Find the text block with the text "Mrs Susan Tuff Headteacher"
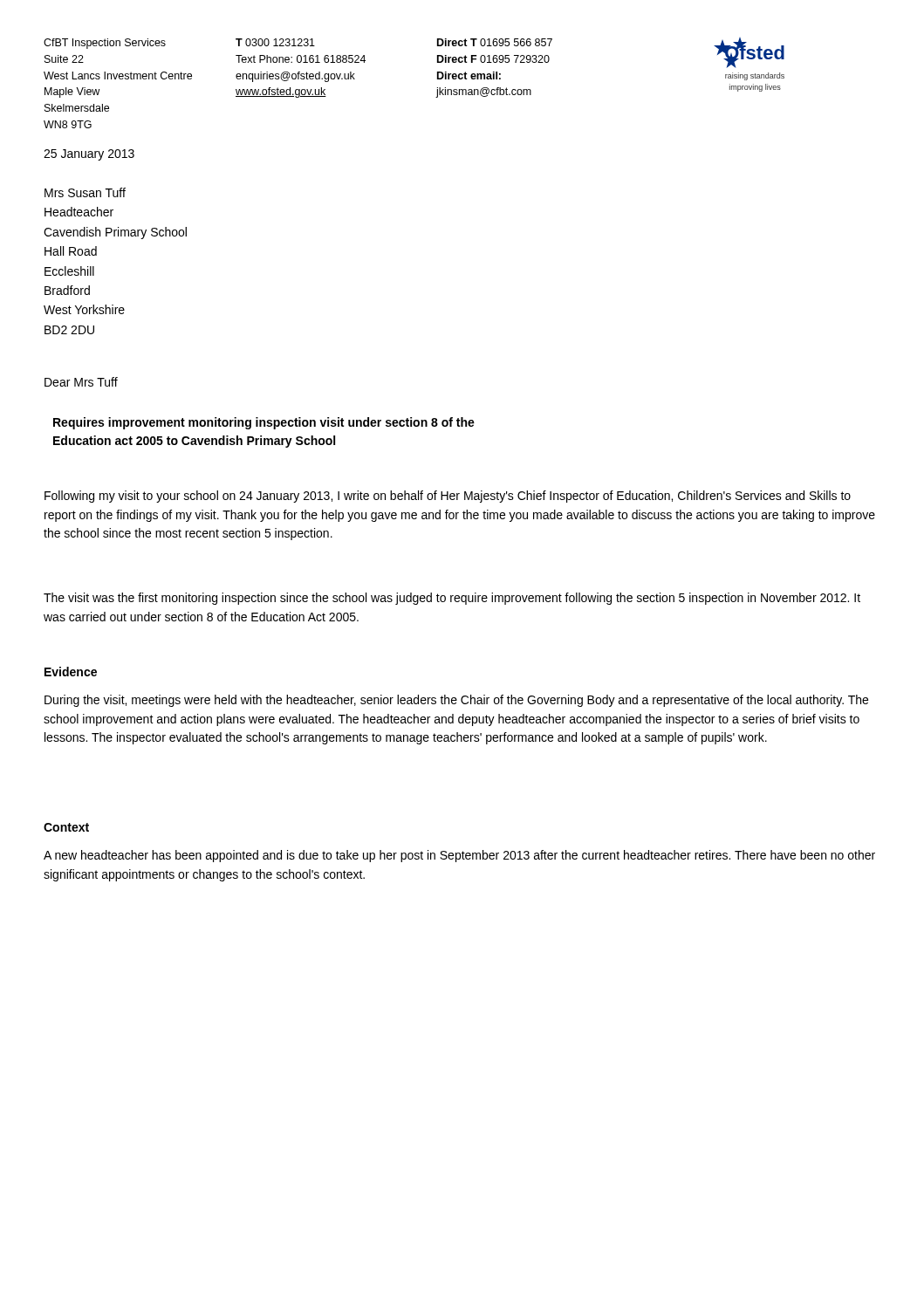The width and height of the screenshot is (924, 1309). click(x=85, y=192)
